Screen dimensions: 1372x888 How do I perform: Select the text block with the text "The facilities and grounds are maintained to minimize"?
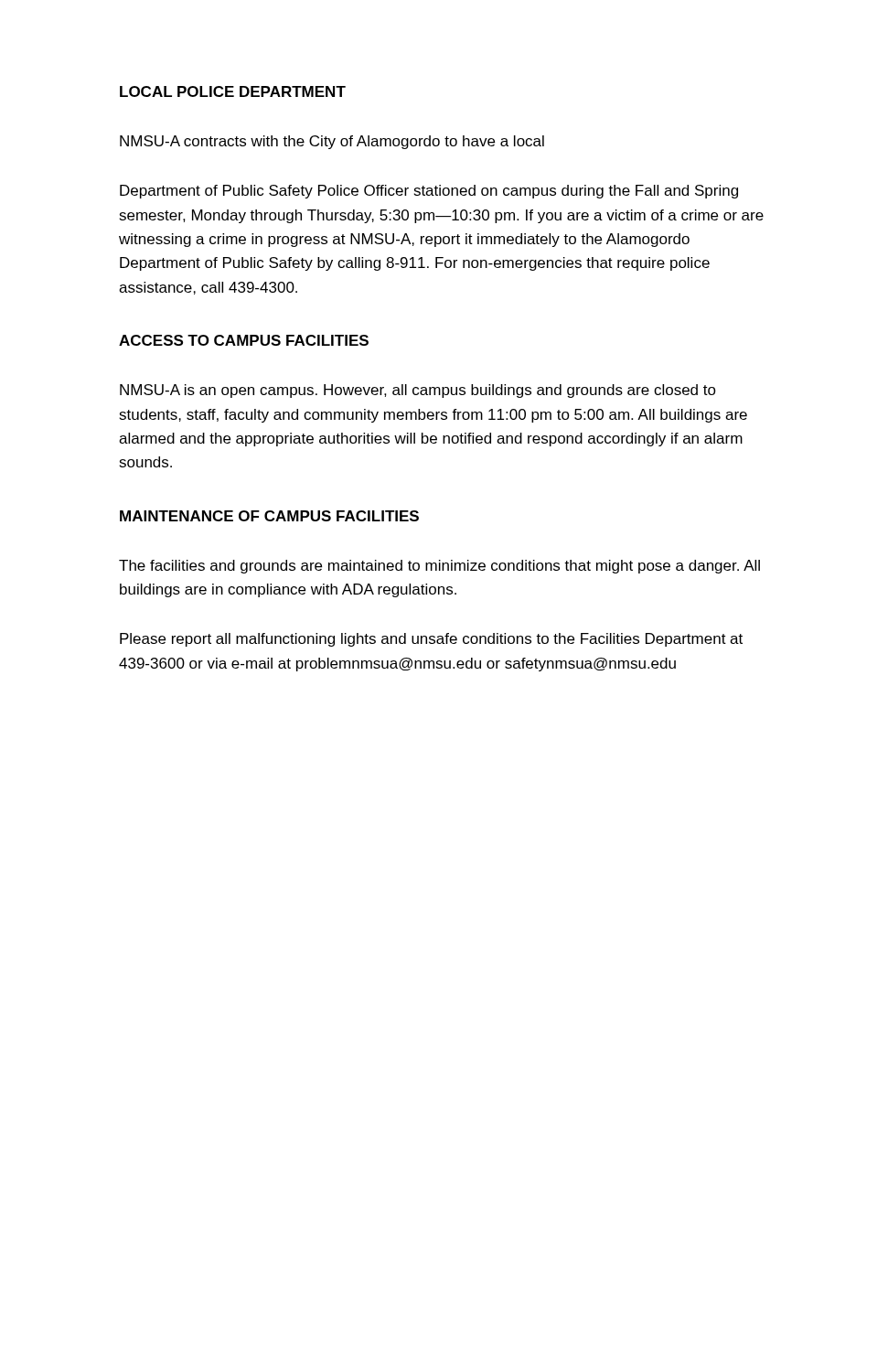[x=440, y=577]
